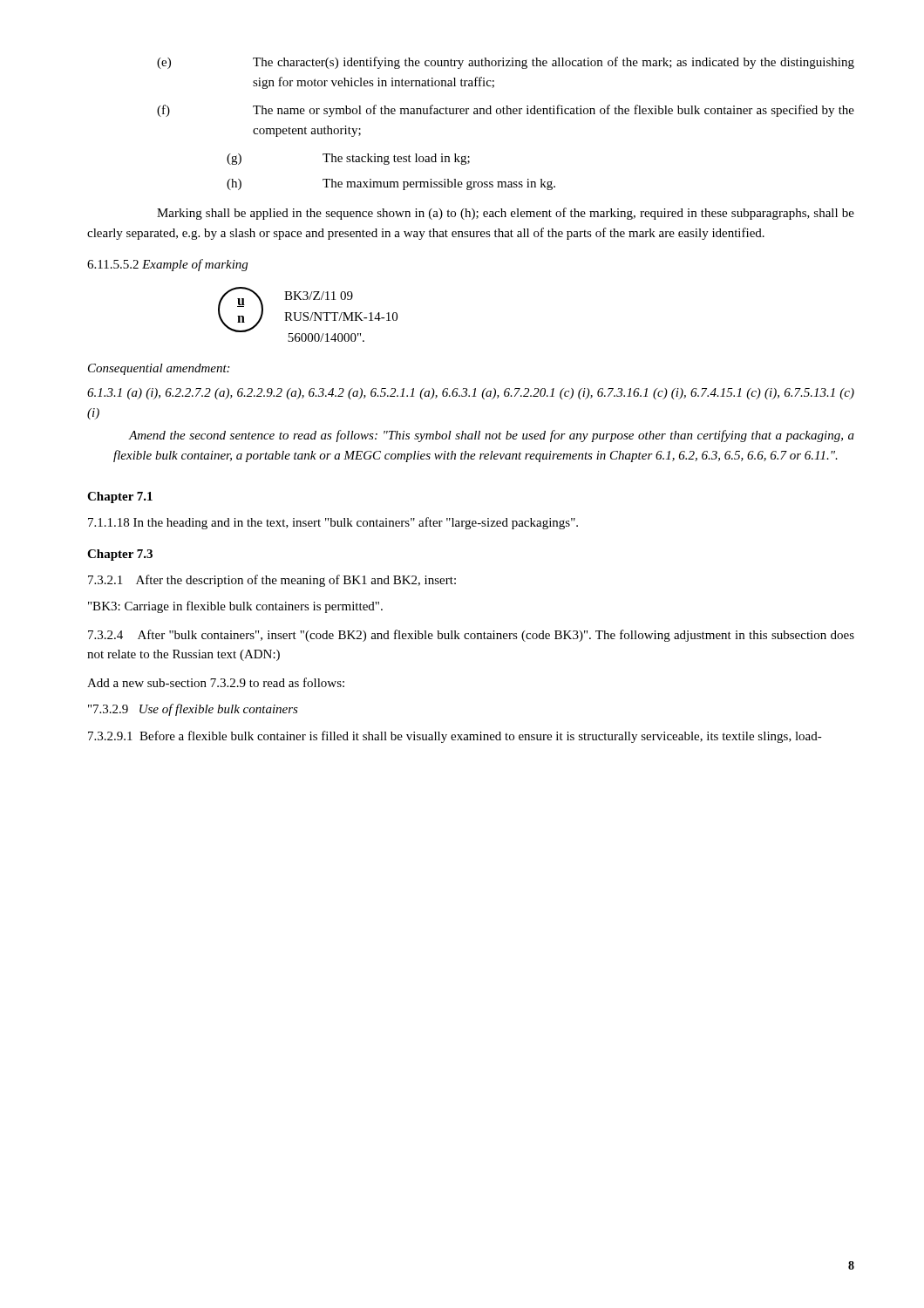Locate the text starting ""7.3.2.9 Use of flexible bulk containers"
Screen dimensions: 1308x924
193,710
